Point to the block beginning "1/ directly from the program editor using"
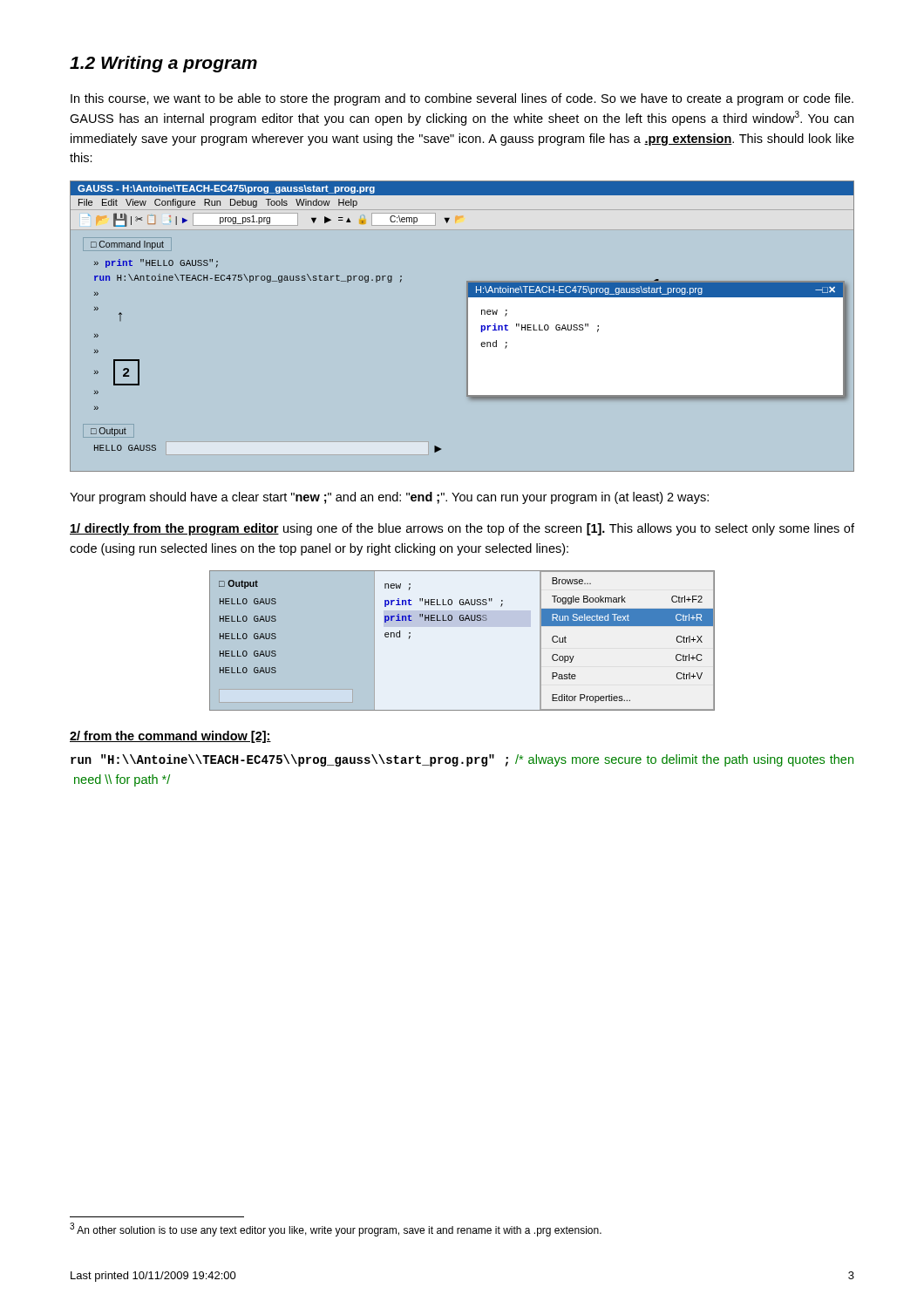This screenshot has width=924, height=1308. (462, 538)
